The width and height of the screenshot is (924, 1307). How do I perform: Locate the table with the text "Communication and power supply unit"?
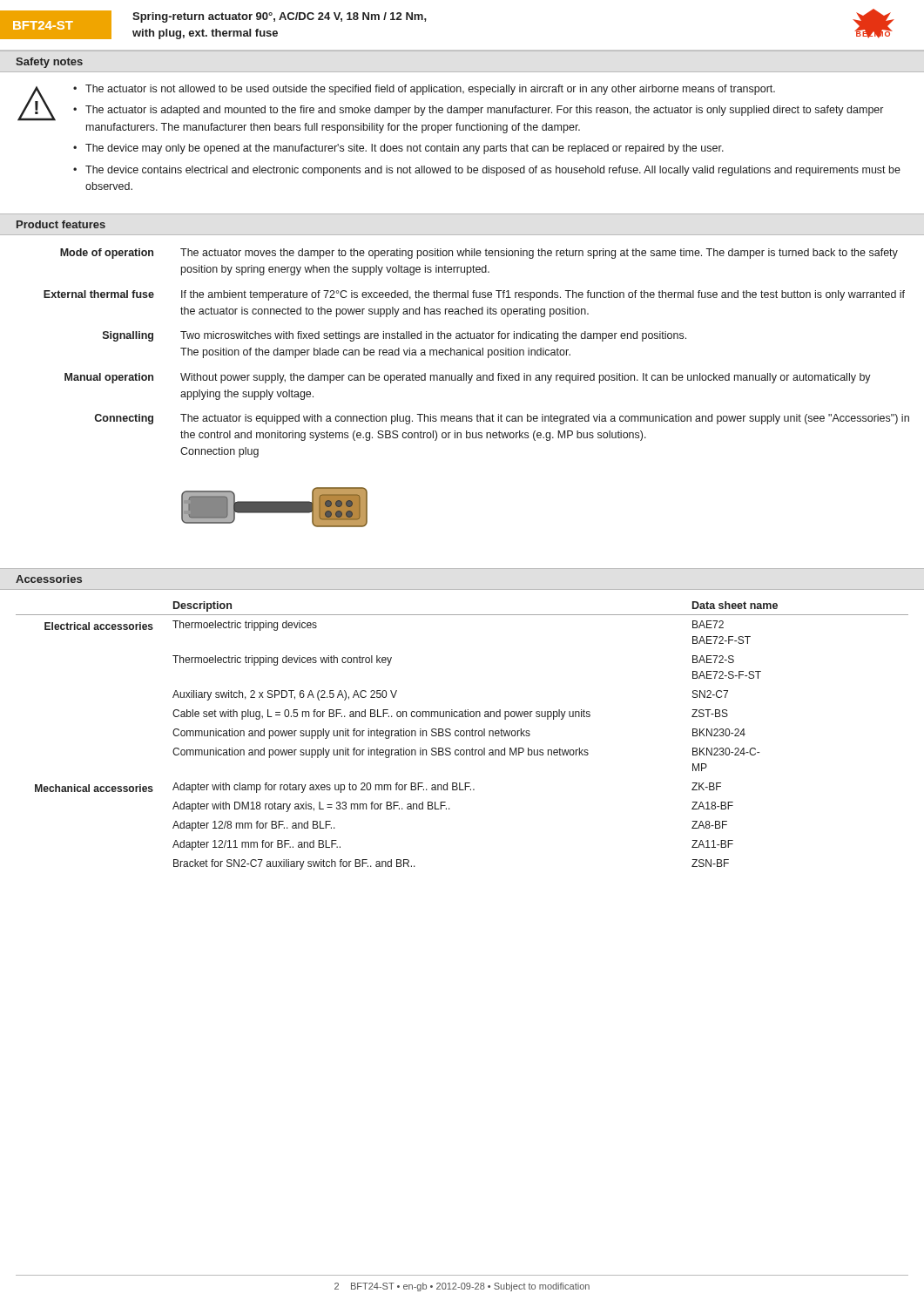pyautogui.click(x=462, y=735)
